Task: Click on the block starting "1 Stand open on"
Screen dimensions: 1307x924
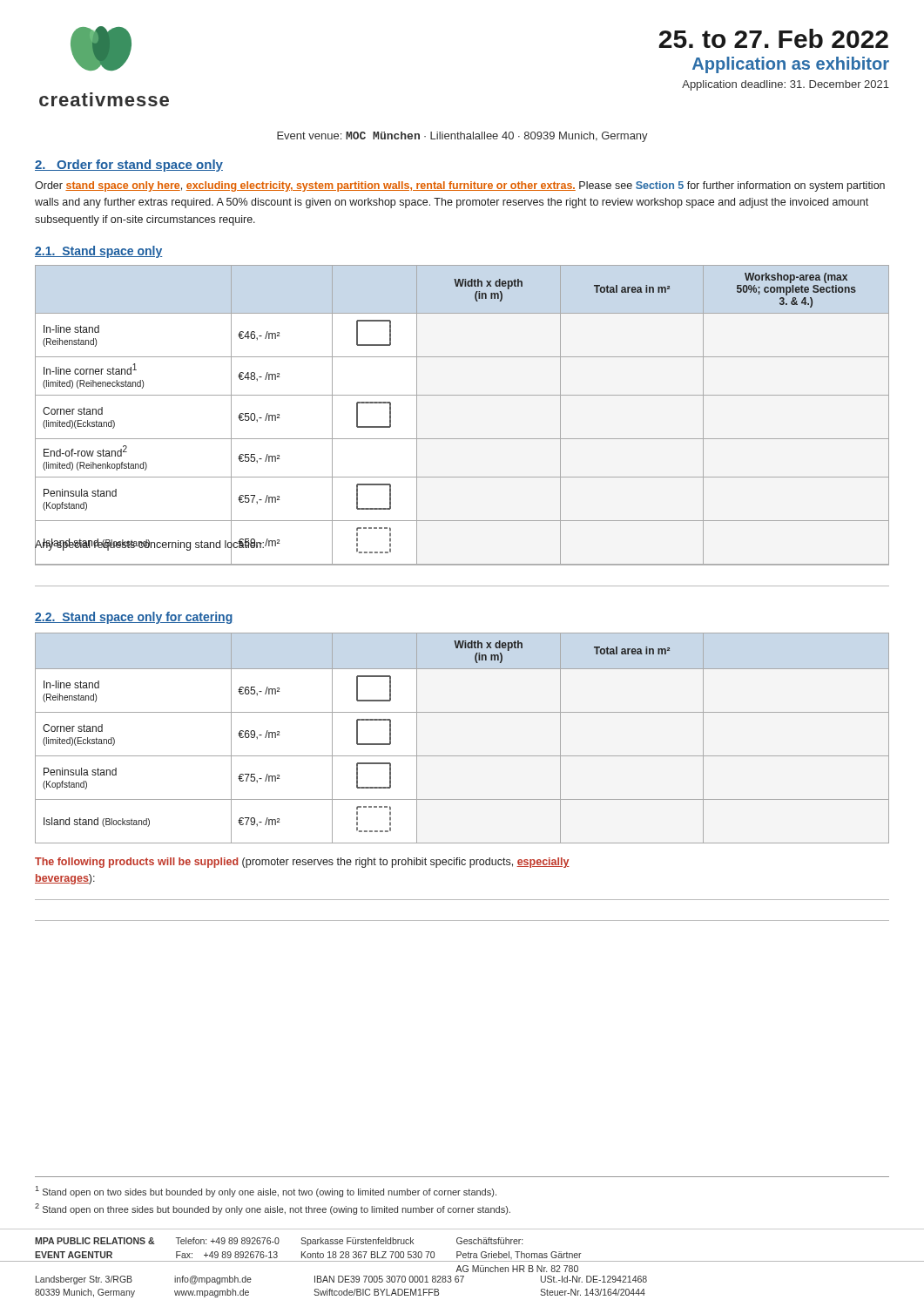Action: [462, 1200]
